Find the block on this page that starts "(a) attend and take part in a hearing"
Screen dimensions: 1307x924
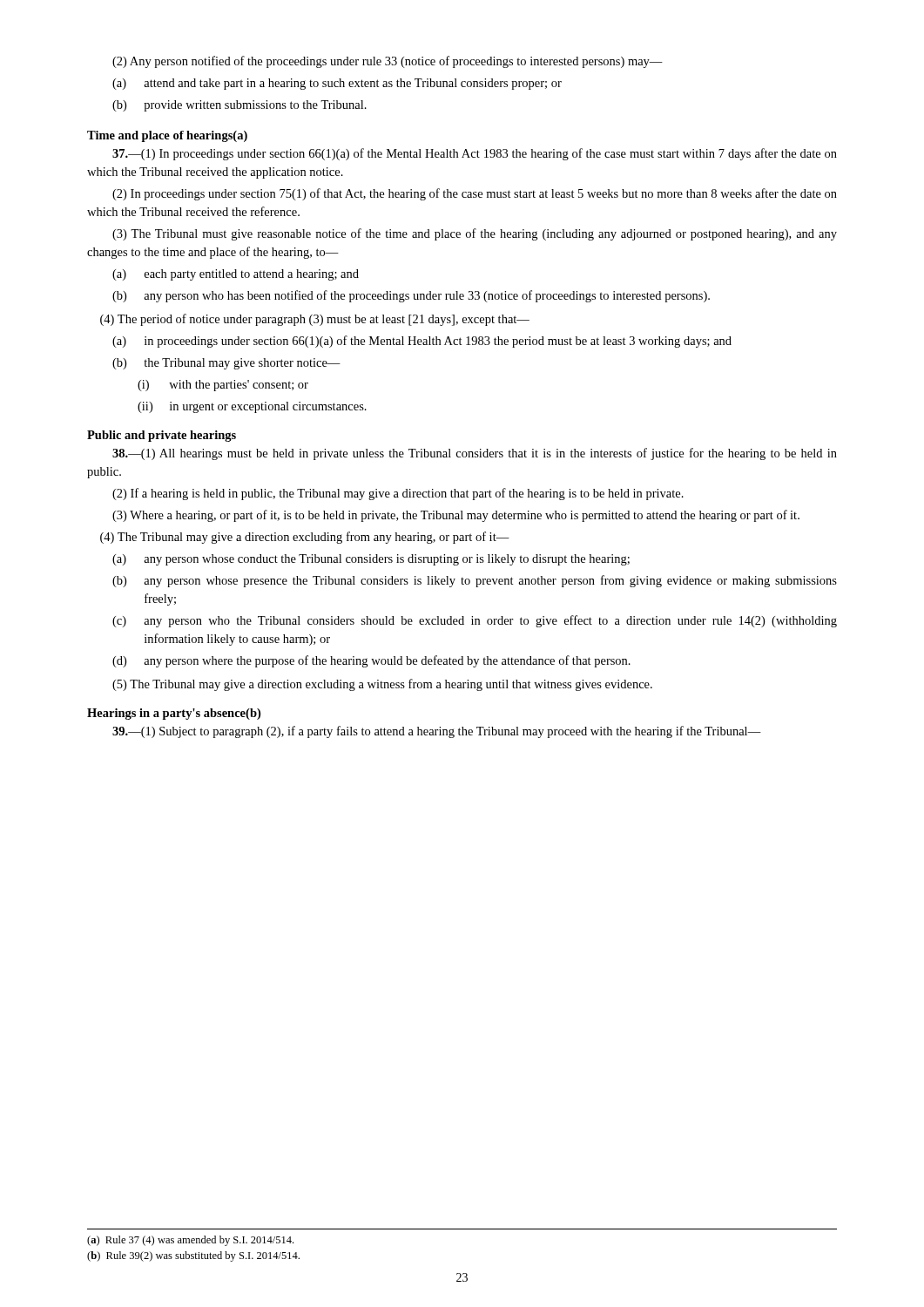(475, 83)
